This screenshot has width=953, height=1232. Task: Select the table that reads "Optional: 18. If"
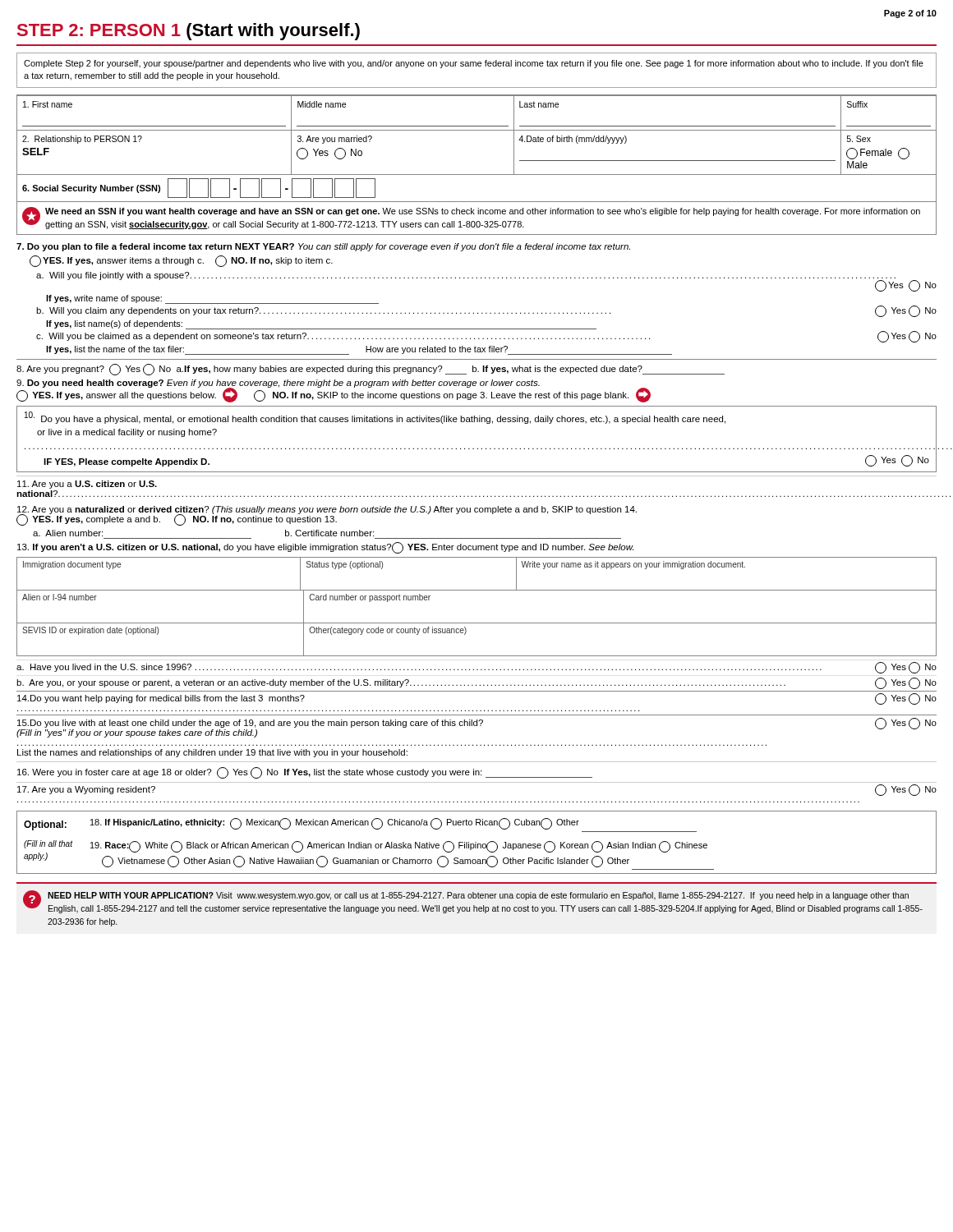[476, 842]
